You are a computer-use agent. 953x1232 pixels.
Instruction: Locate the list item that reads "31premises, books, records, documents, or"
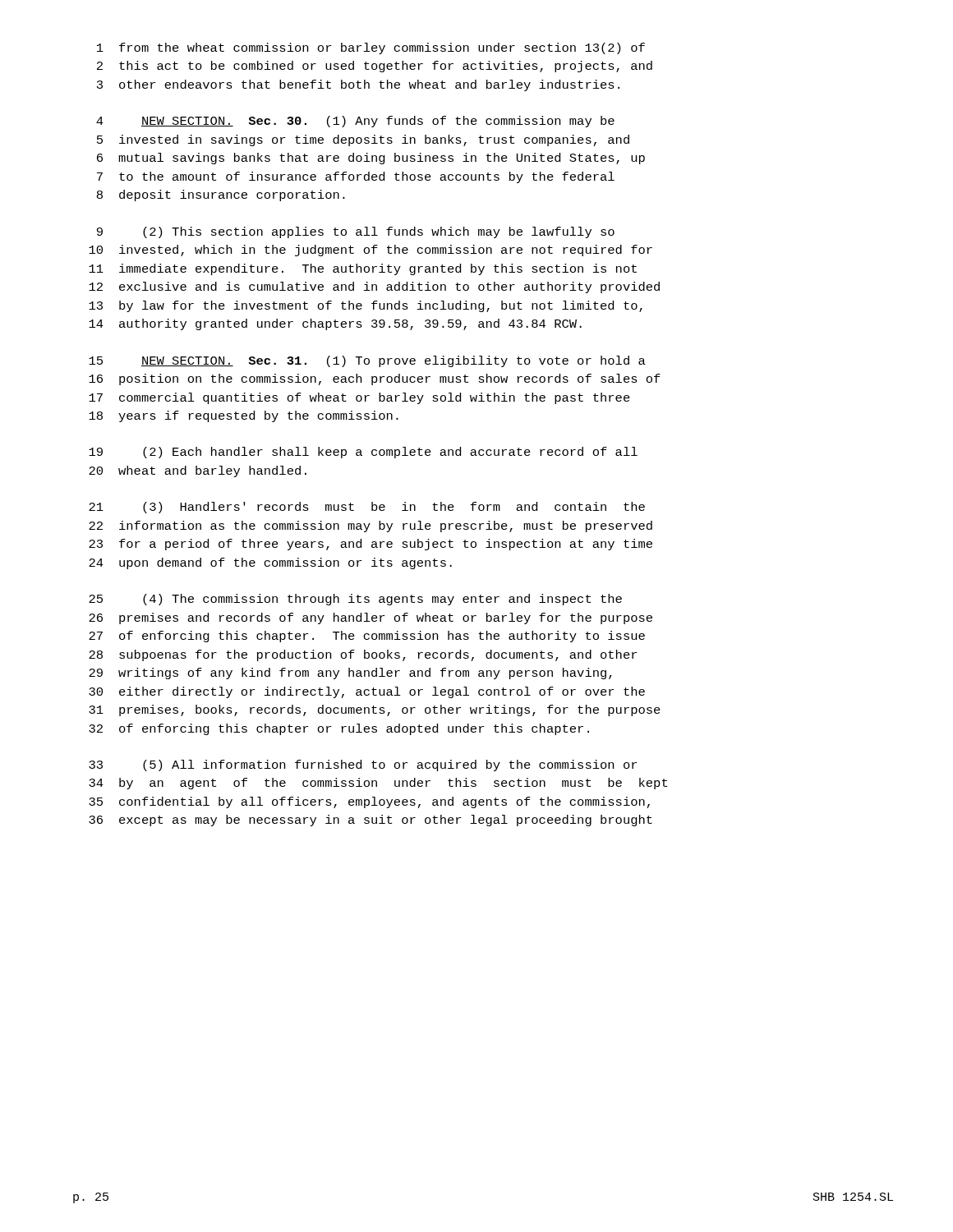pos(483,711)
